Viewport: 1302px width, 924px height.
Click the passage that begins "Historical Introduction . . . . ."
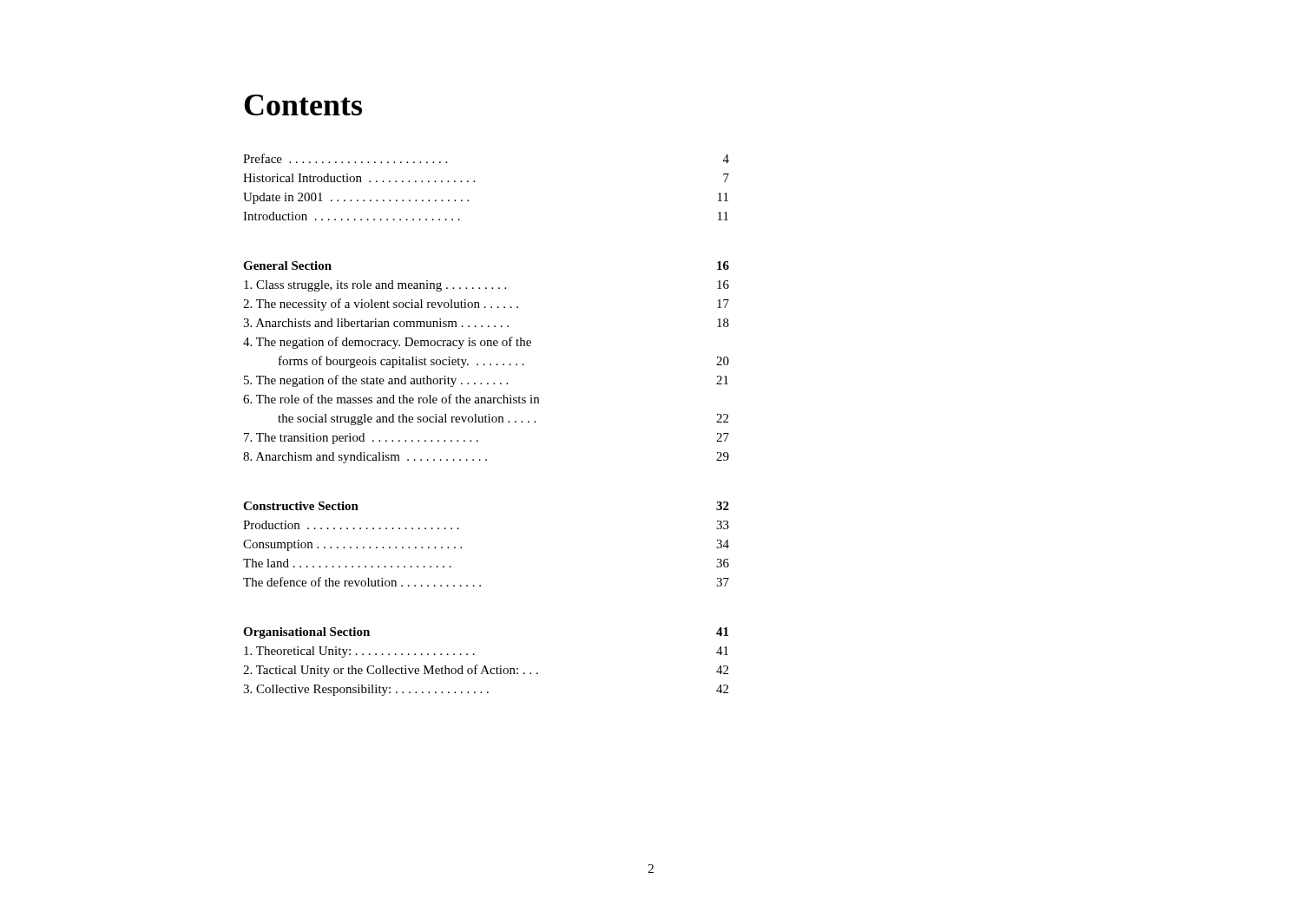tap(359, 177)
